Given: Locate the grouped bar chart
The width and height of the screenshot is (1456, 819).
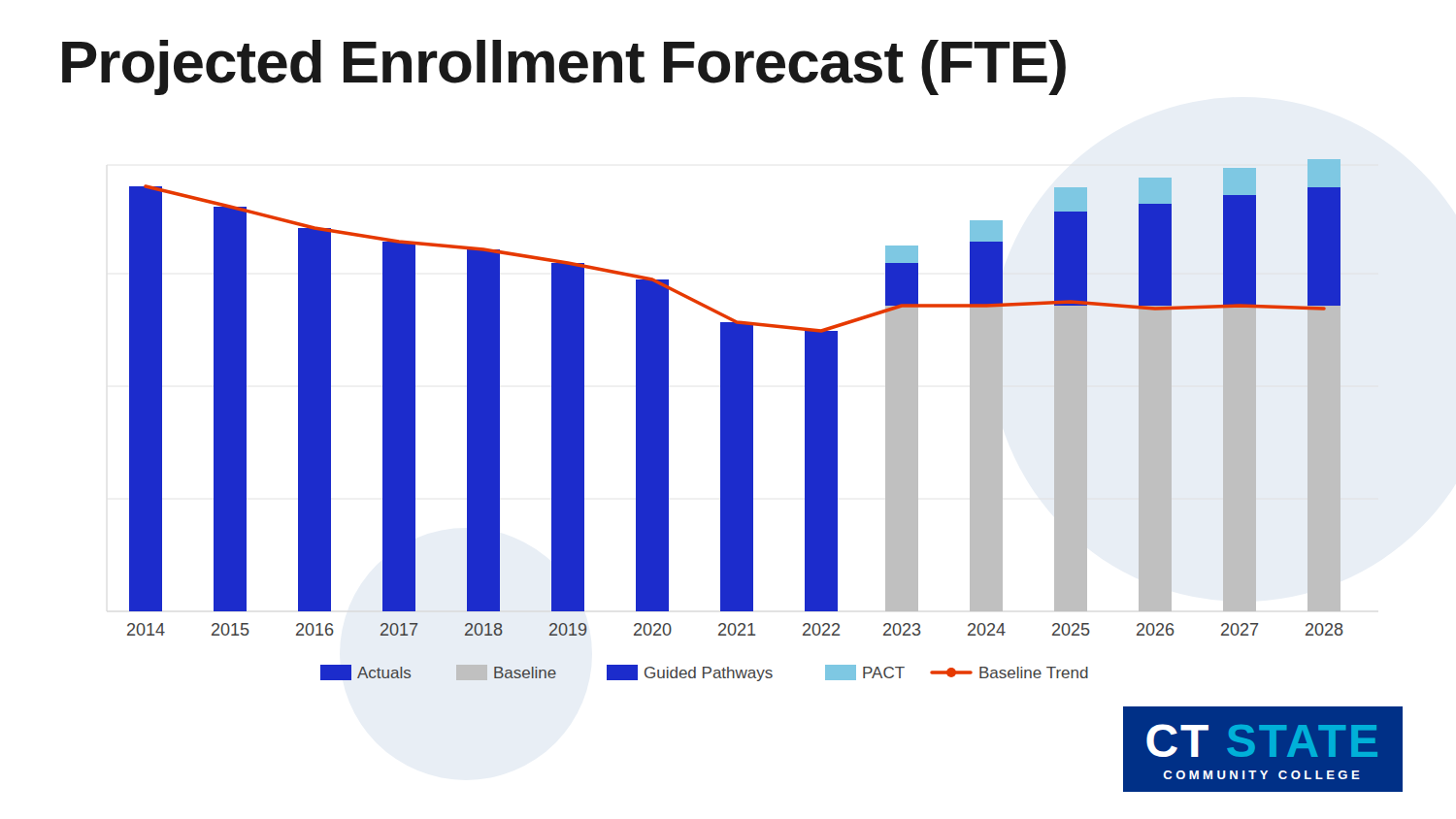Looking at the screenshot, I should [723, 427].
